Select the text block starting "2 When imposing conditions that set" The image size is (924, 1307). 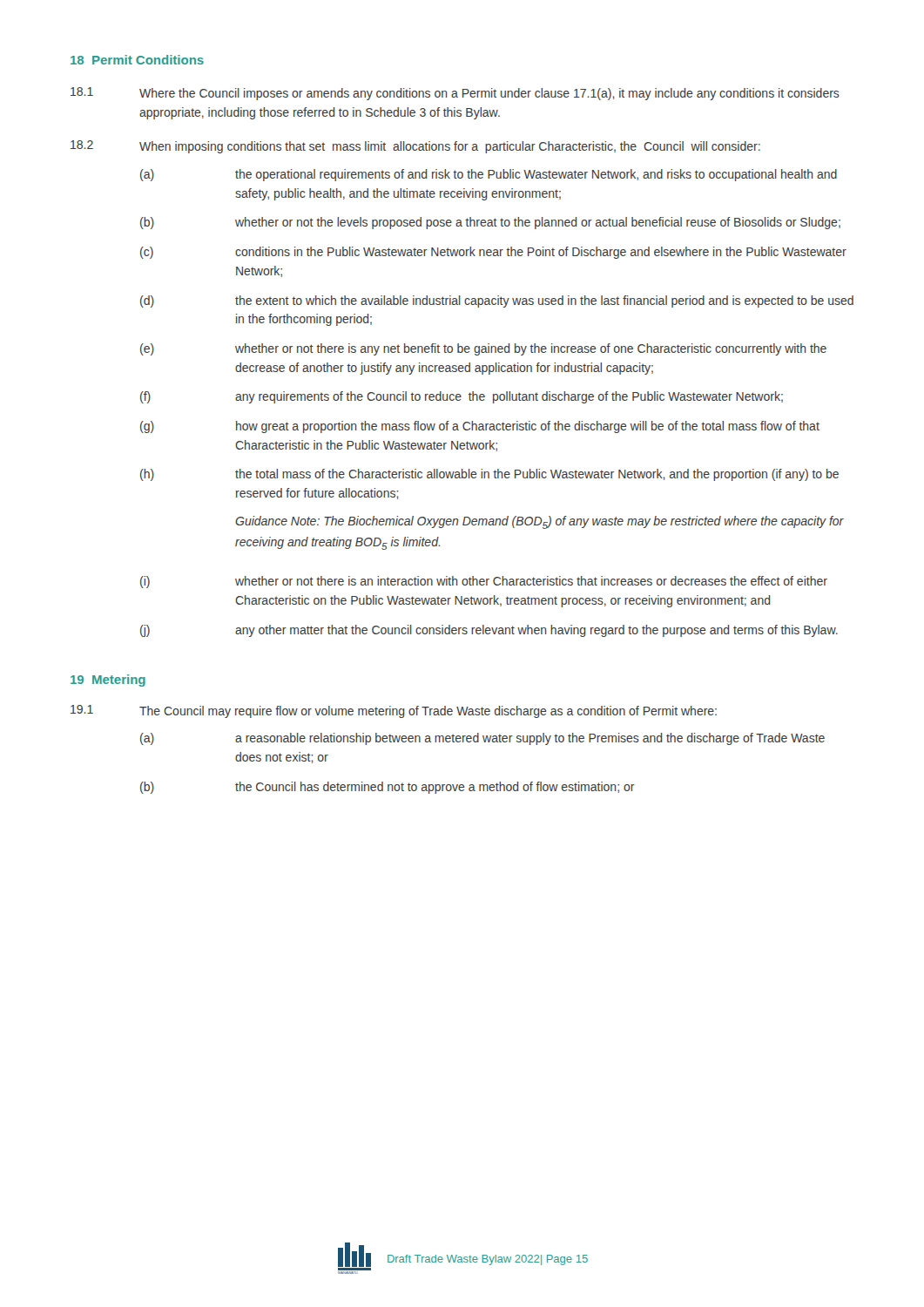tap(462, 394)
